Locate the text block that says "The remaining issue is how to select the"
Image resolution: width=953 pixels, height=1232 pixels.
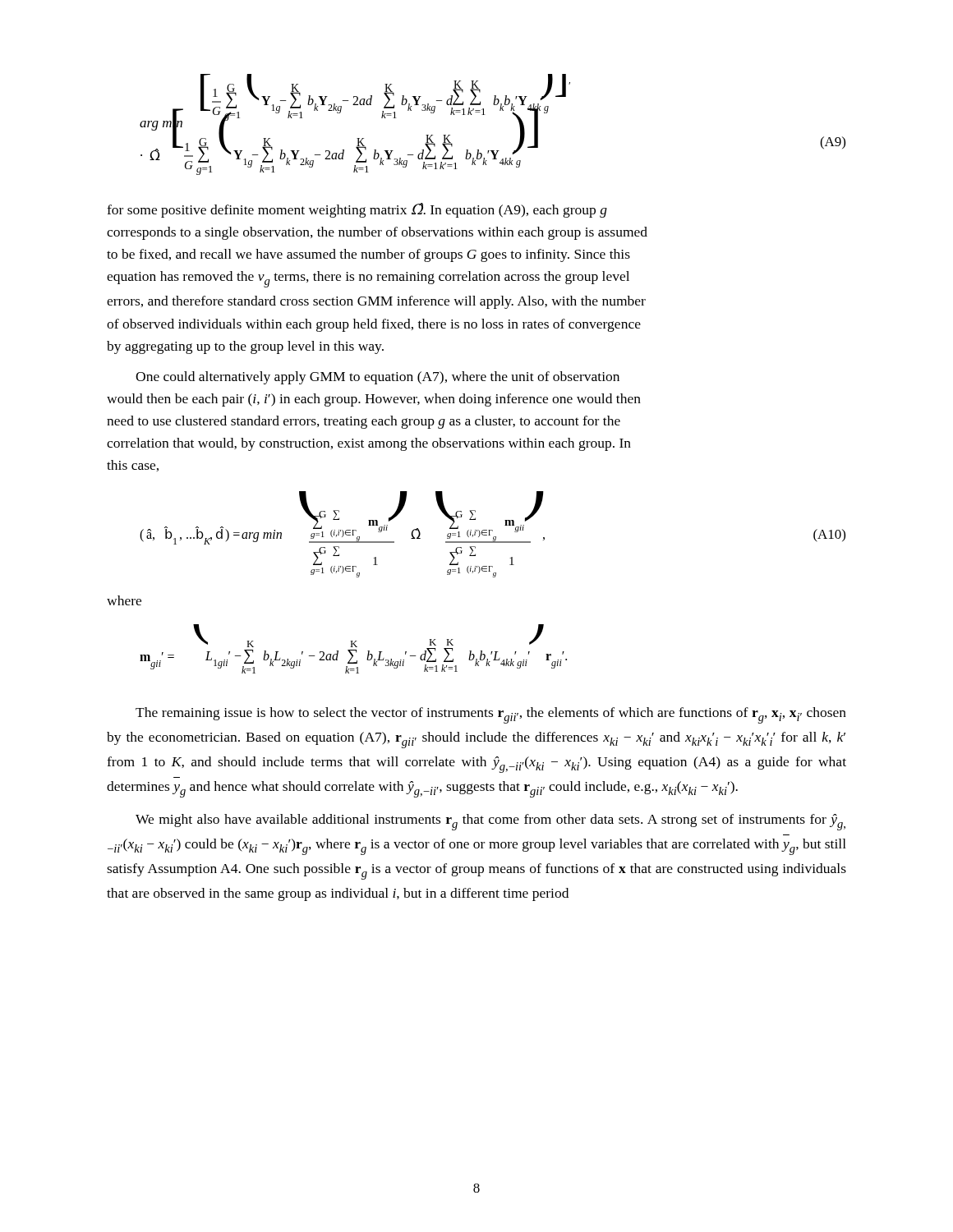tap(476, 751)
